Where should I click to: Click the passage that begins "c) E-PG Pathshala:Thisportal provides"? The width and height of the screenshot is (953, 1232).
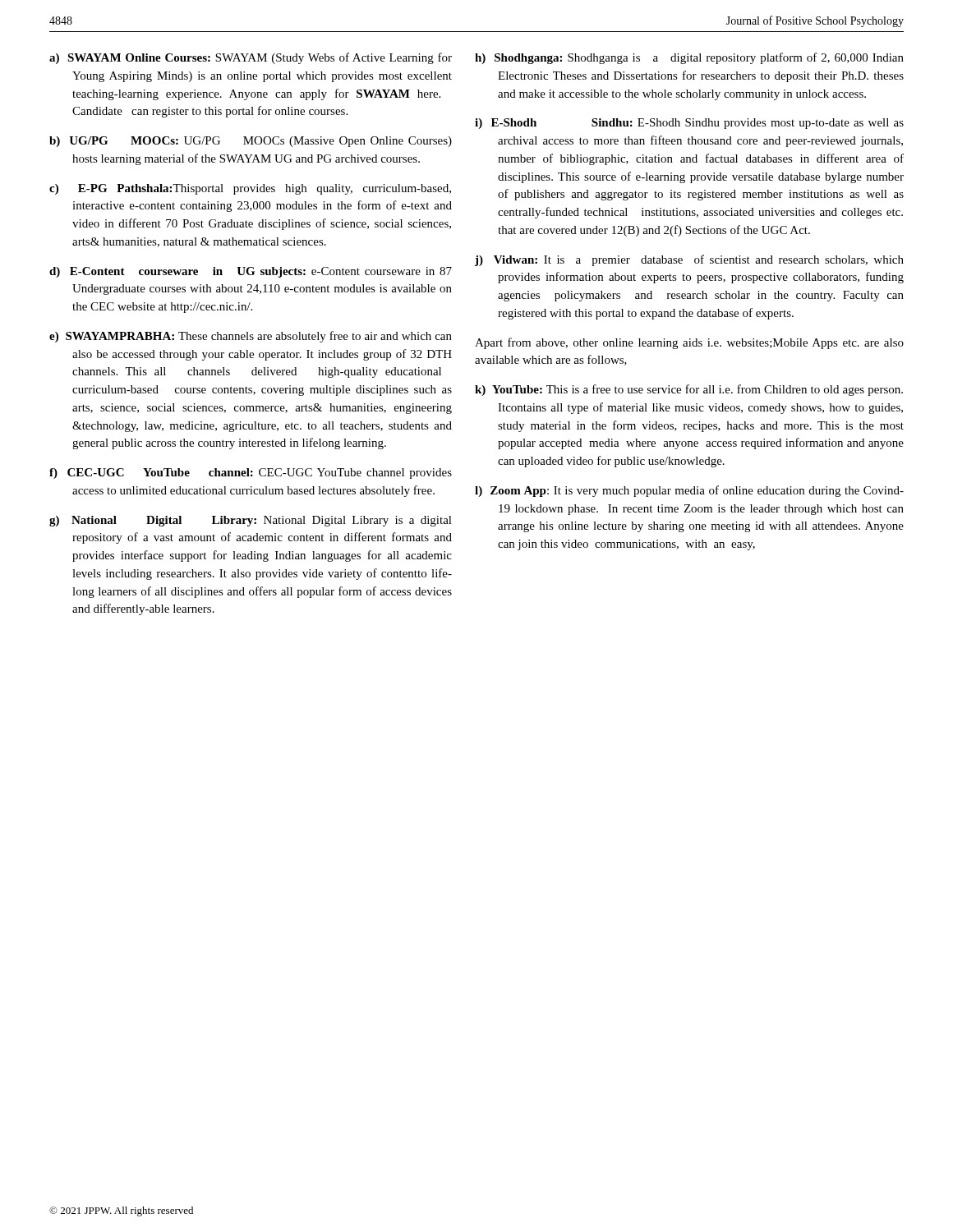(x=251, y=214)
